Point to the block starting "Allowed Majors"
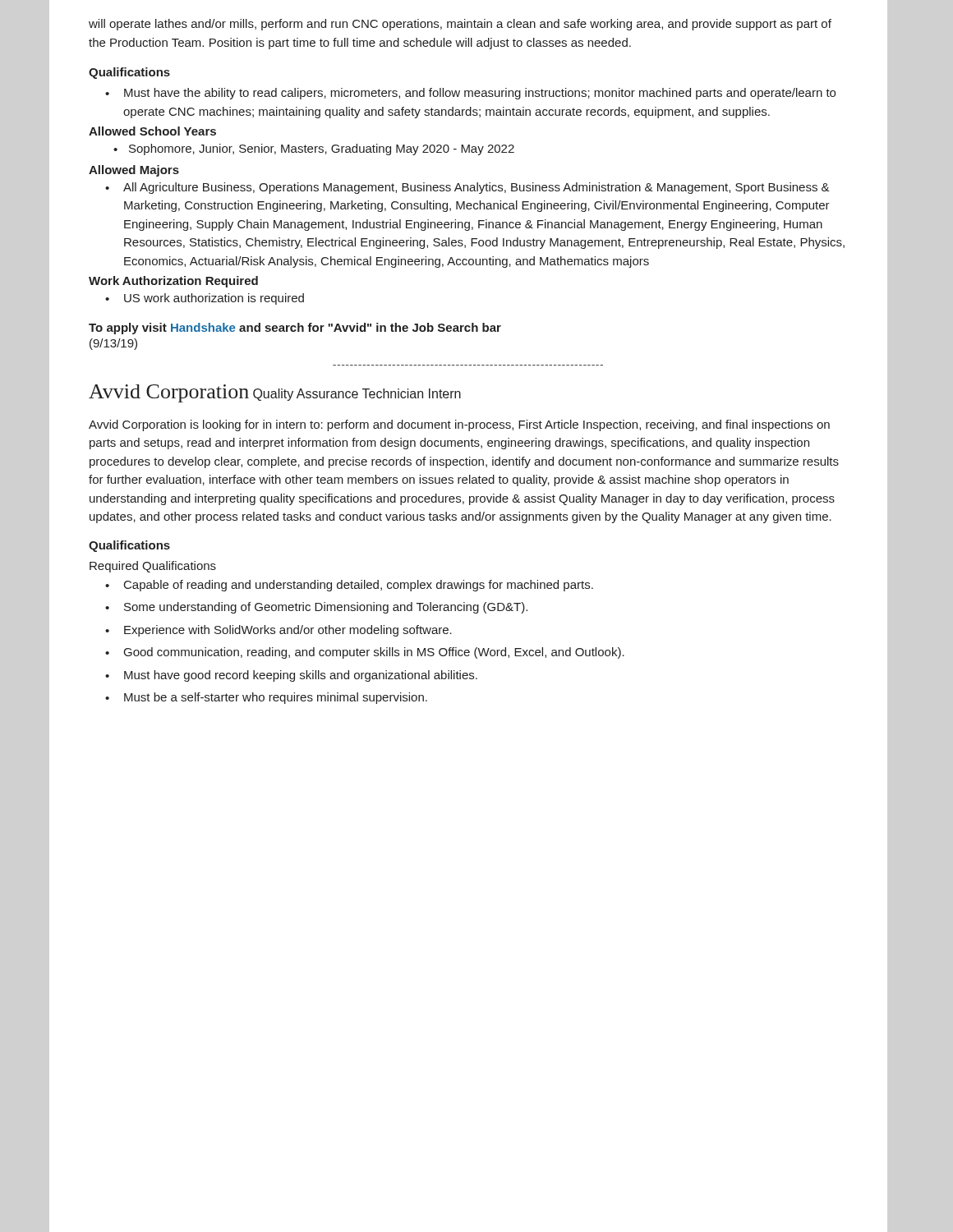953x1232 pixels. point(134,169)
